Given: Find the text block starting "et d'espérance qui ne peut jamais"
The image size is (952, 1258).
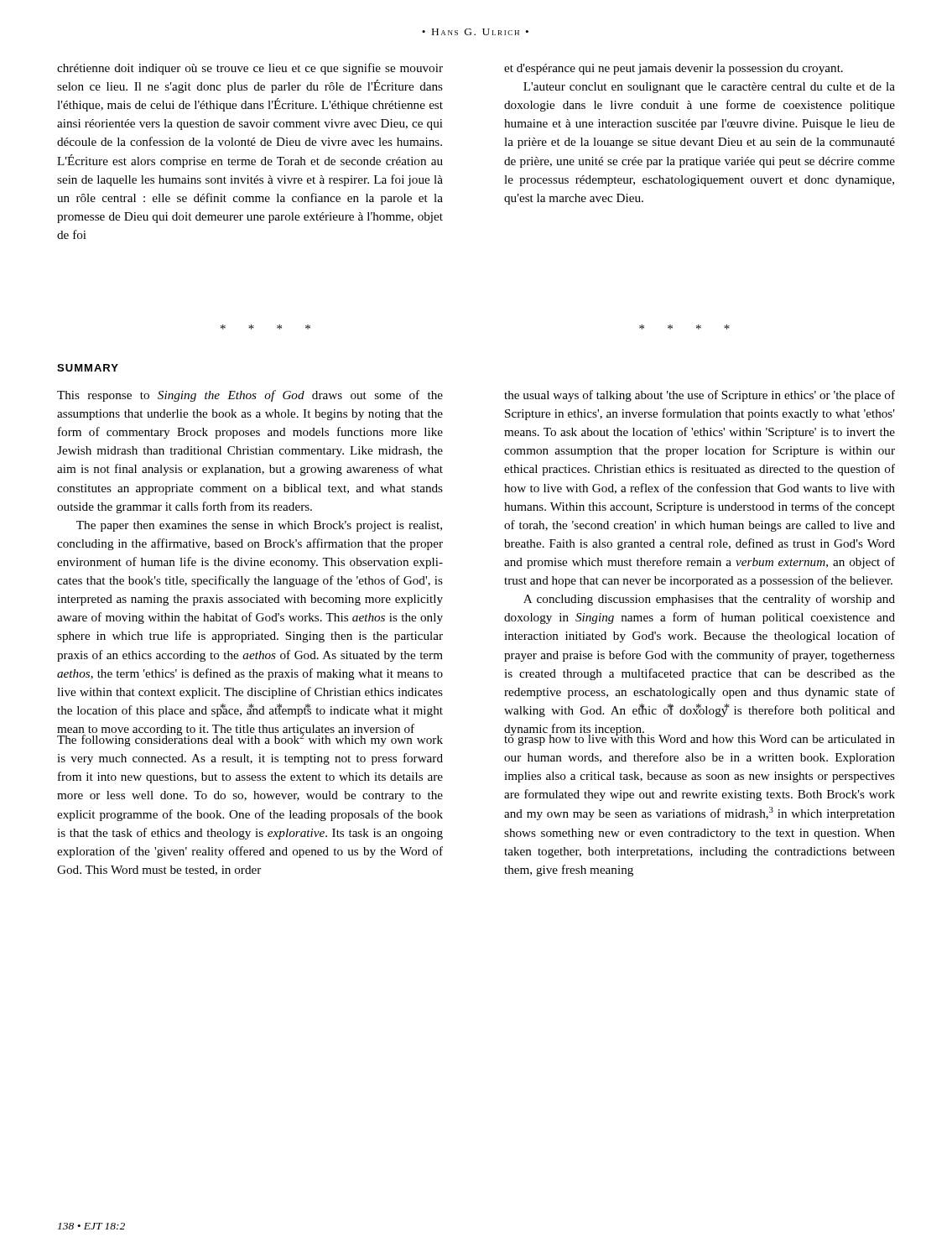Looking at the screenshot, I should [700, 133].
